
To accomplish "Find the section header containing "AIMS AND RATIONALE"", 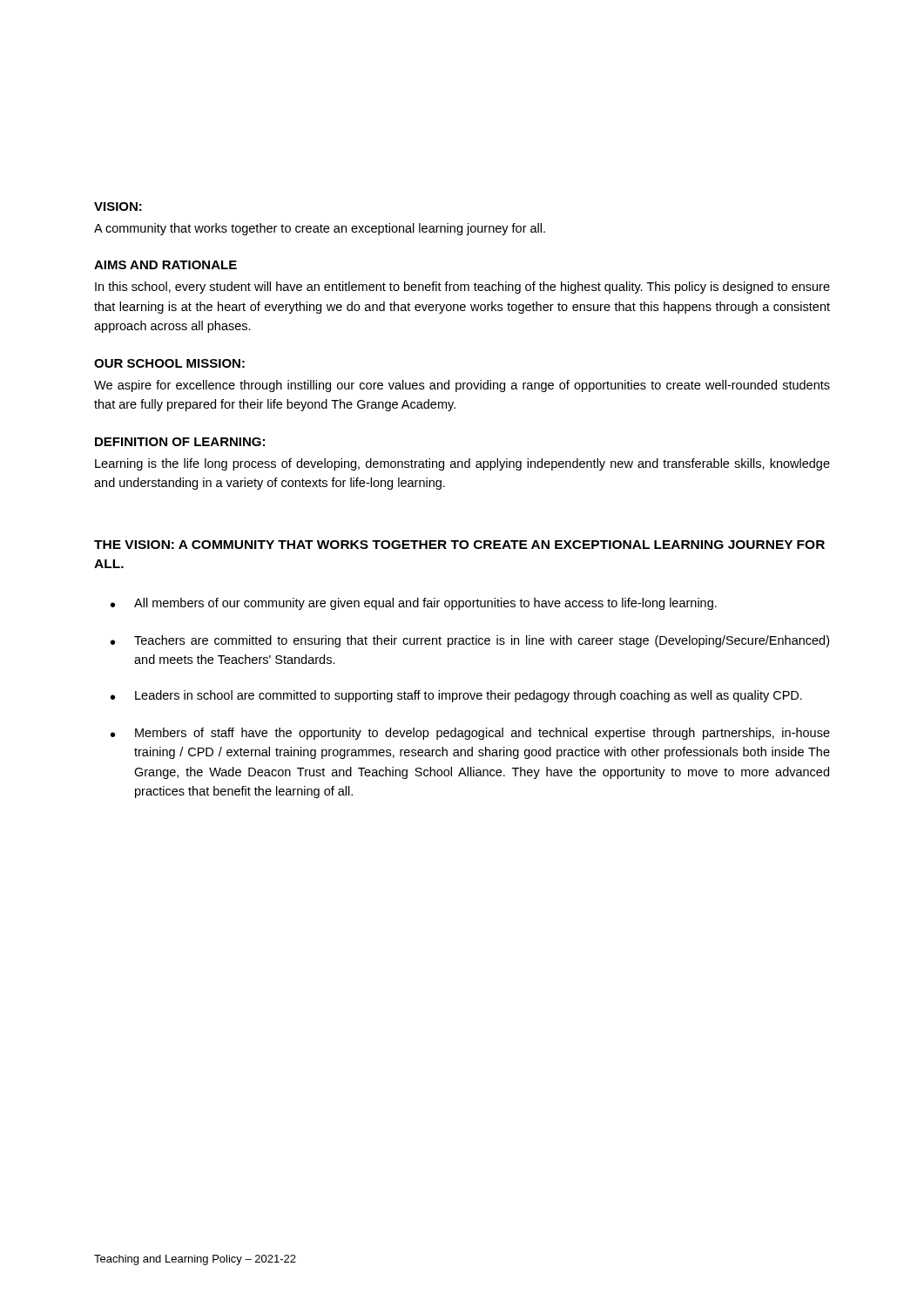I will tap(166, 265).
